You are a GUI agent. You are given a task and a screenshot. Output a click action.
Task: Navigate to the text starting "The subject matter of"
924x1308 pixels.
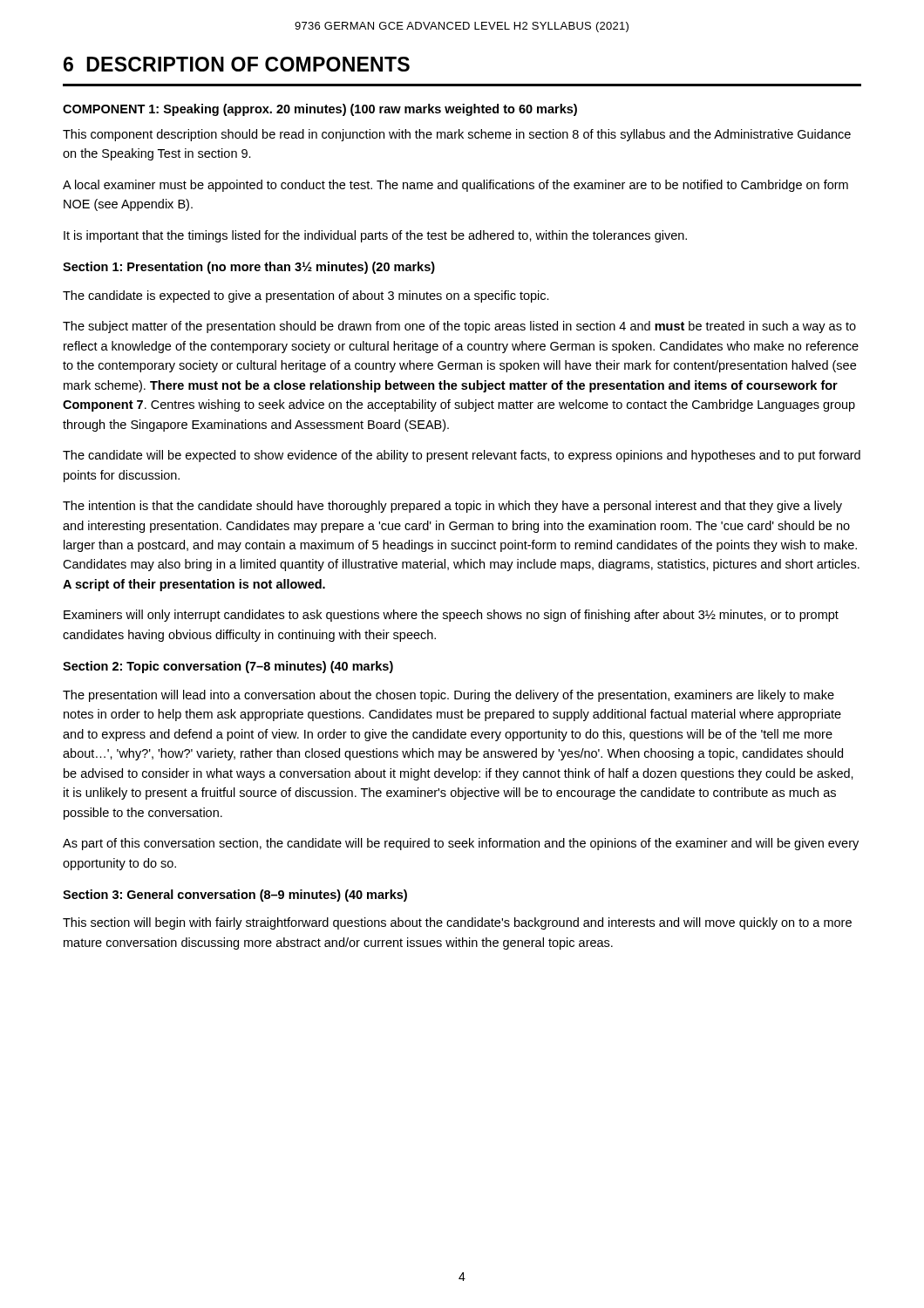(461, 375)
